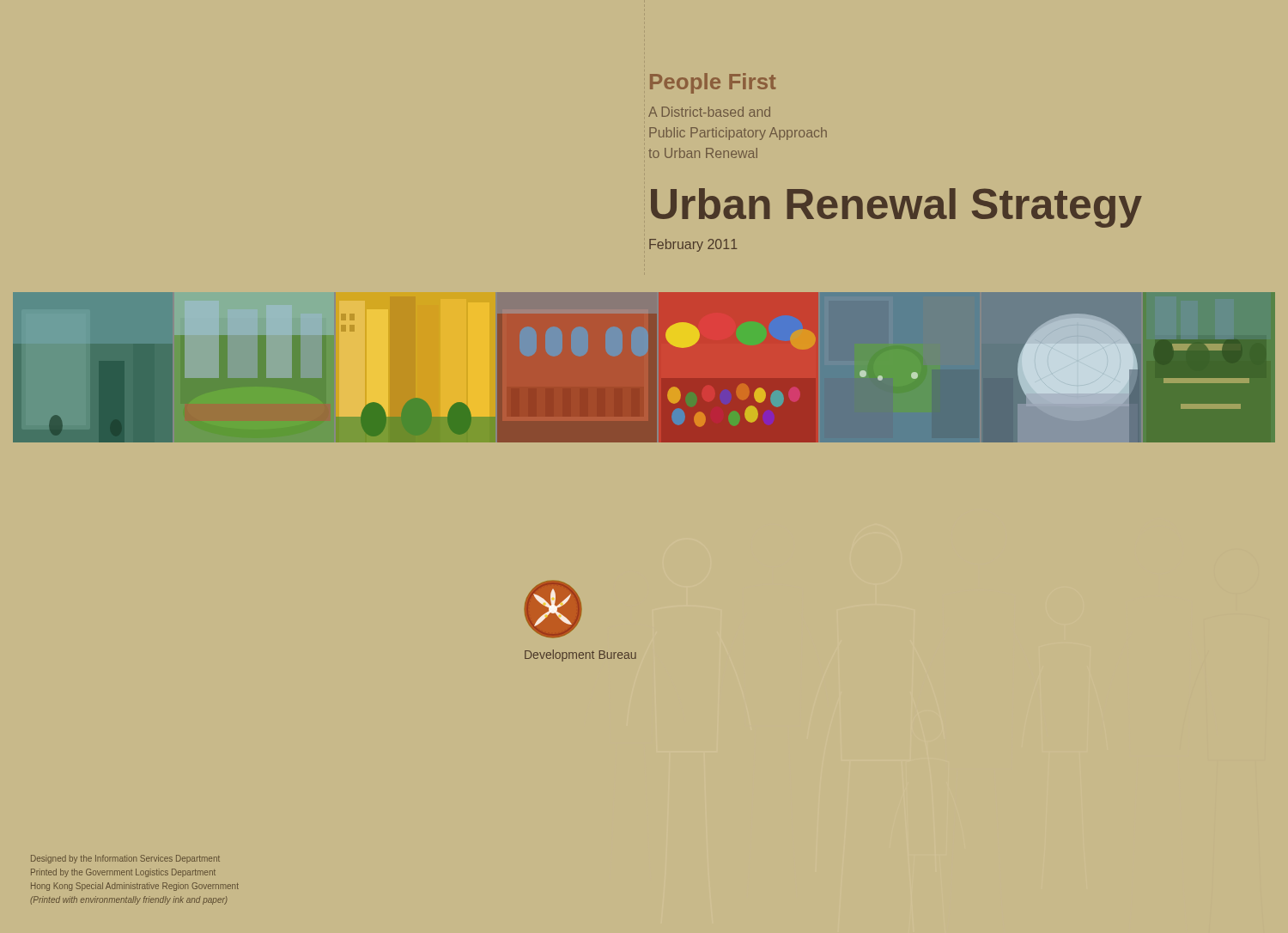Select the passage starting "Urban Renewal Strategy"
This screenshot has width=1288, height=933.
tap(895, 205)
